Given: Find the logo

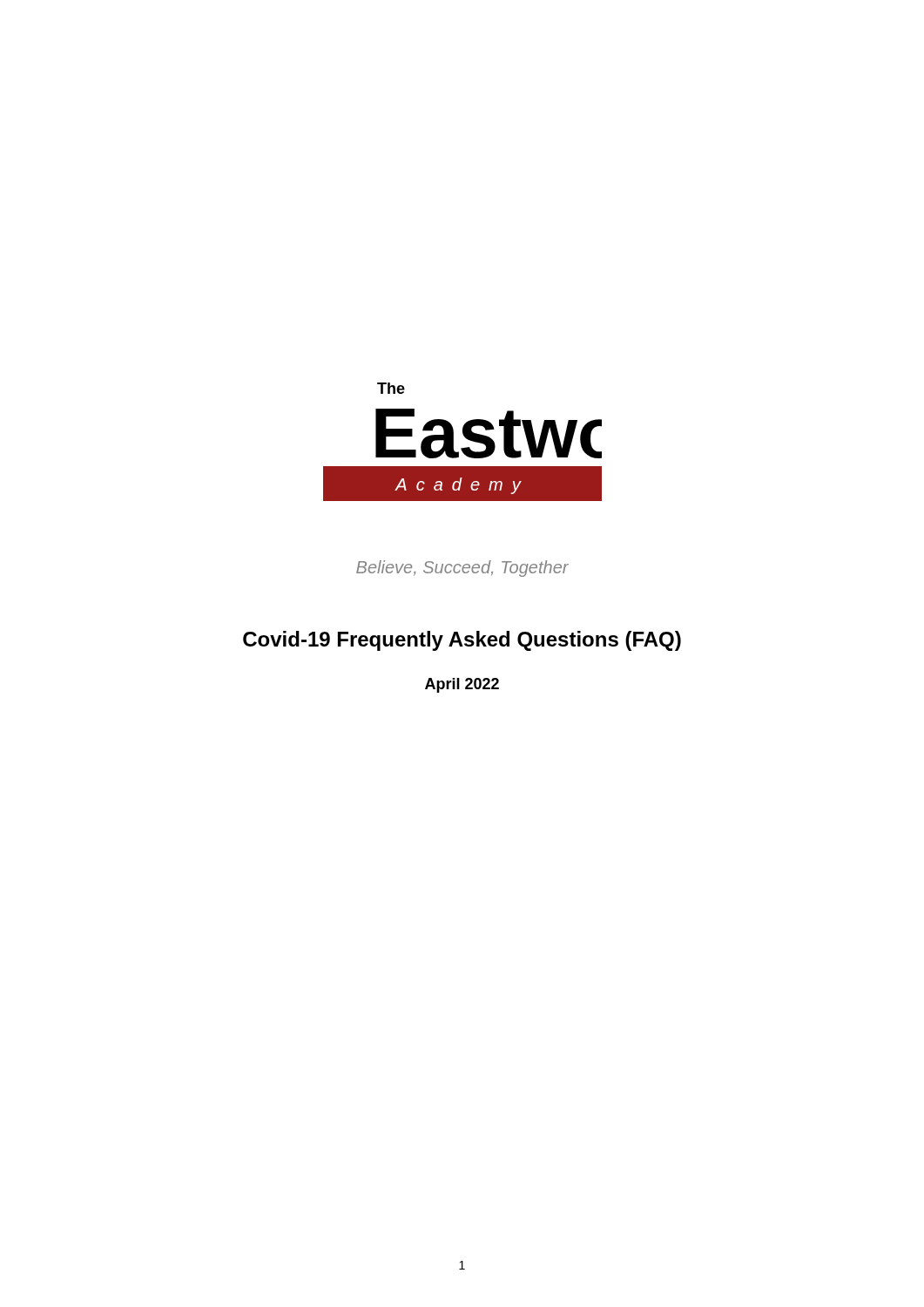Looking at the screenshot, I should tap(462, 438).
